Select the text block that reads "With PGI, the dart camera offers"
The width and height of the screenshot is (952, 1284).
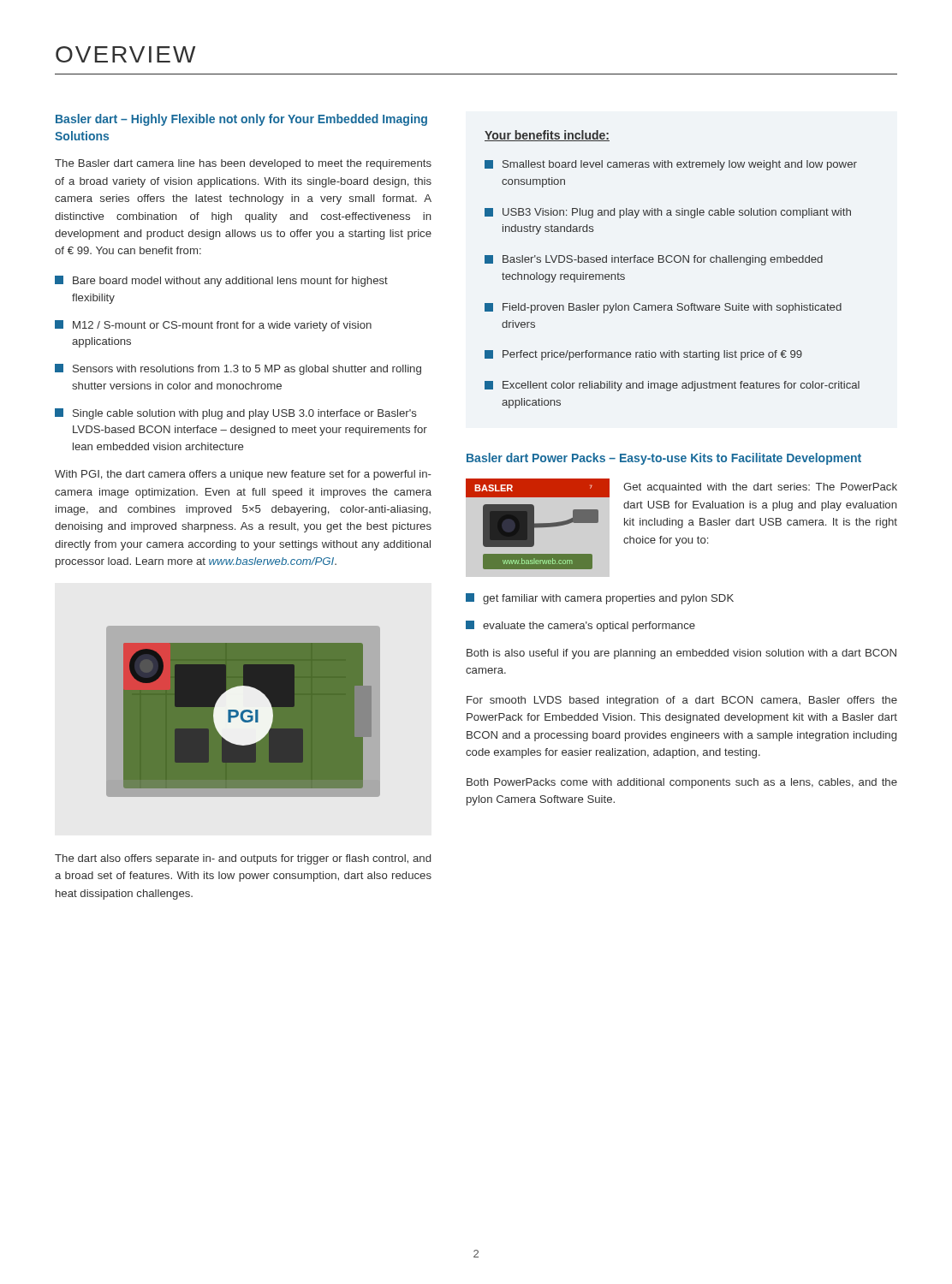point(243,518)
